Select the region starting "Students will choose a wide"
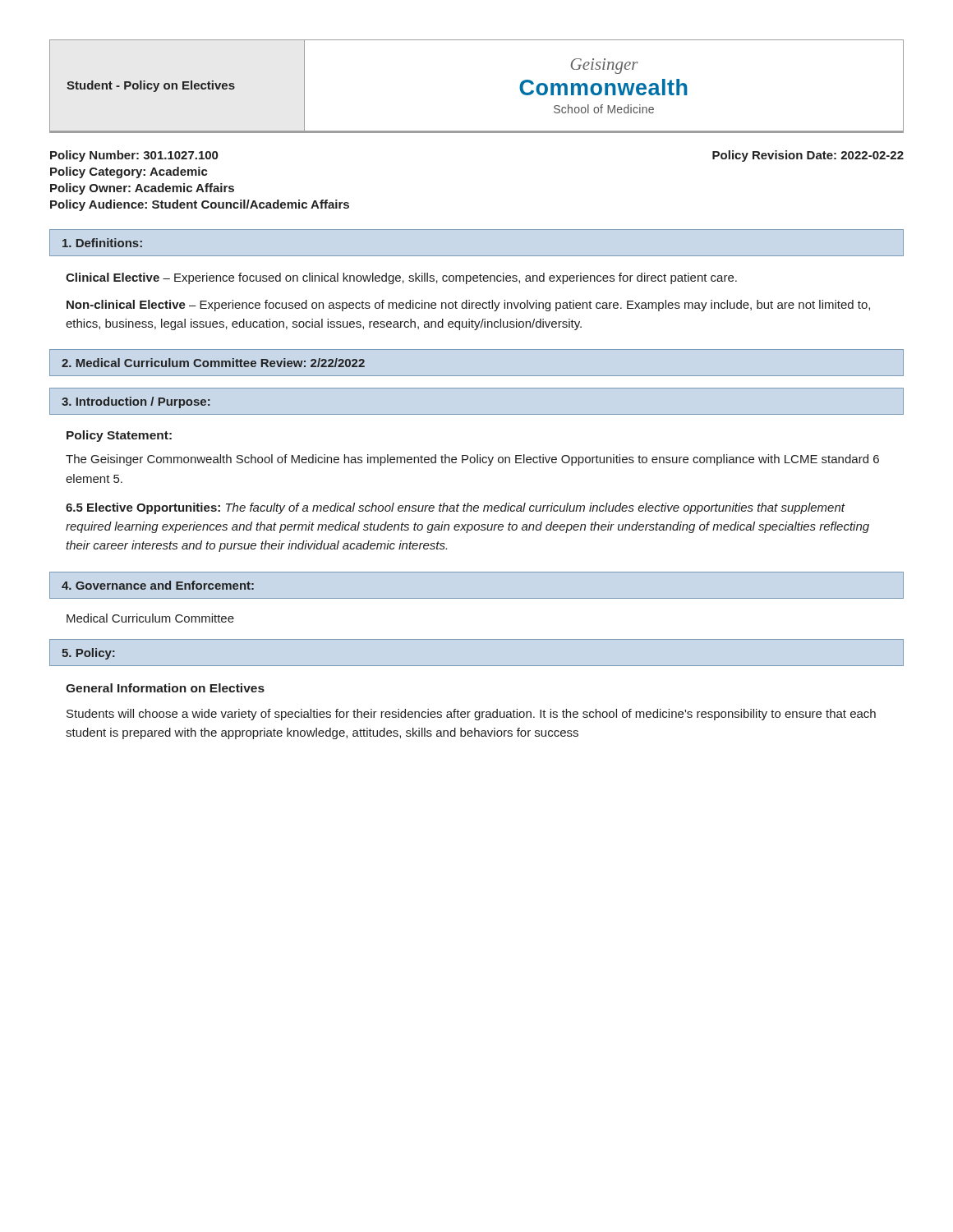Image resolution: width=953 pixels, height=1232 pixels. tap(476, 723)
